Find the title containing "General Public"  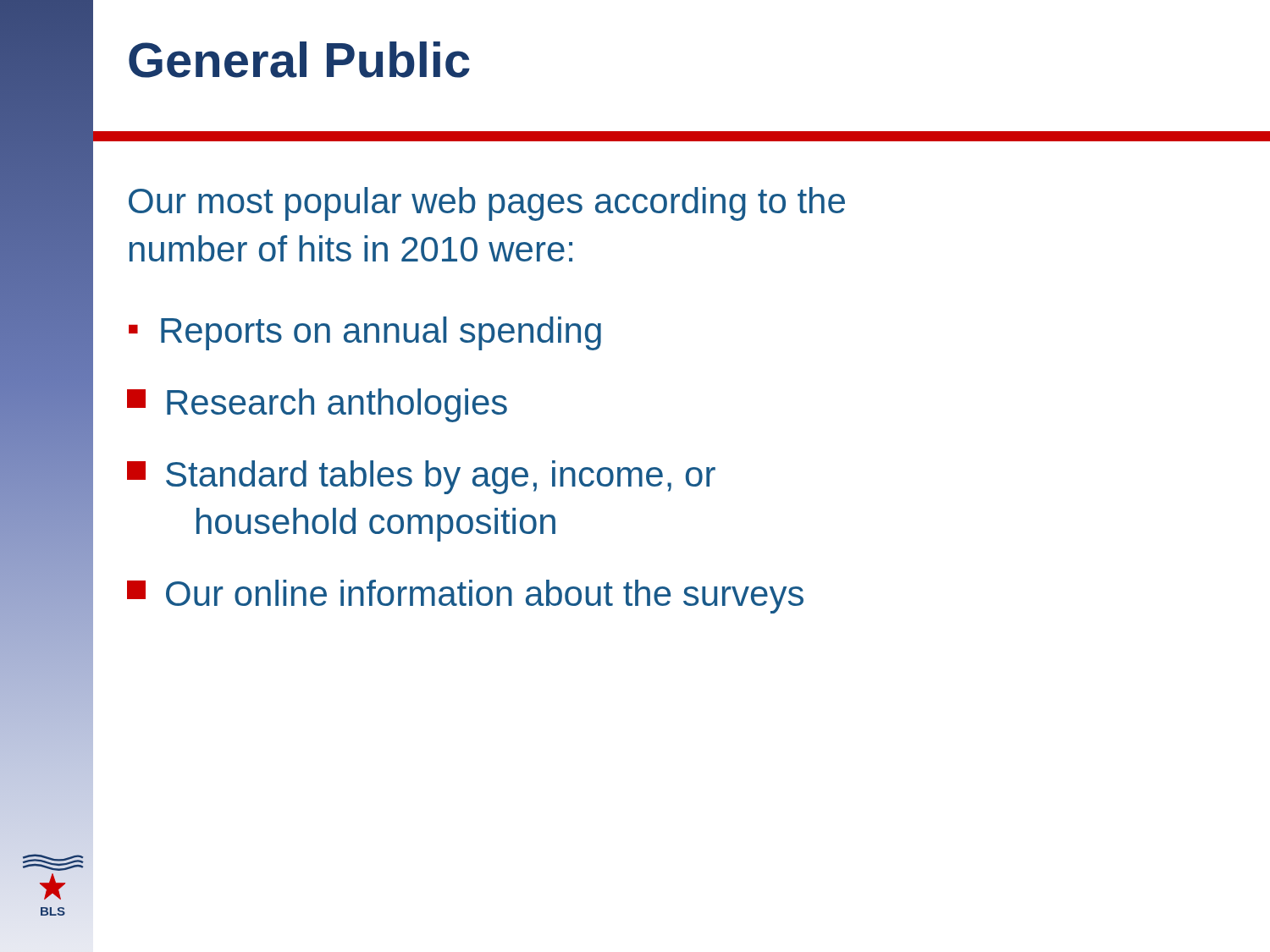point(299,59)
